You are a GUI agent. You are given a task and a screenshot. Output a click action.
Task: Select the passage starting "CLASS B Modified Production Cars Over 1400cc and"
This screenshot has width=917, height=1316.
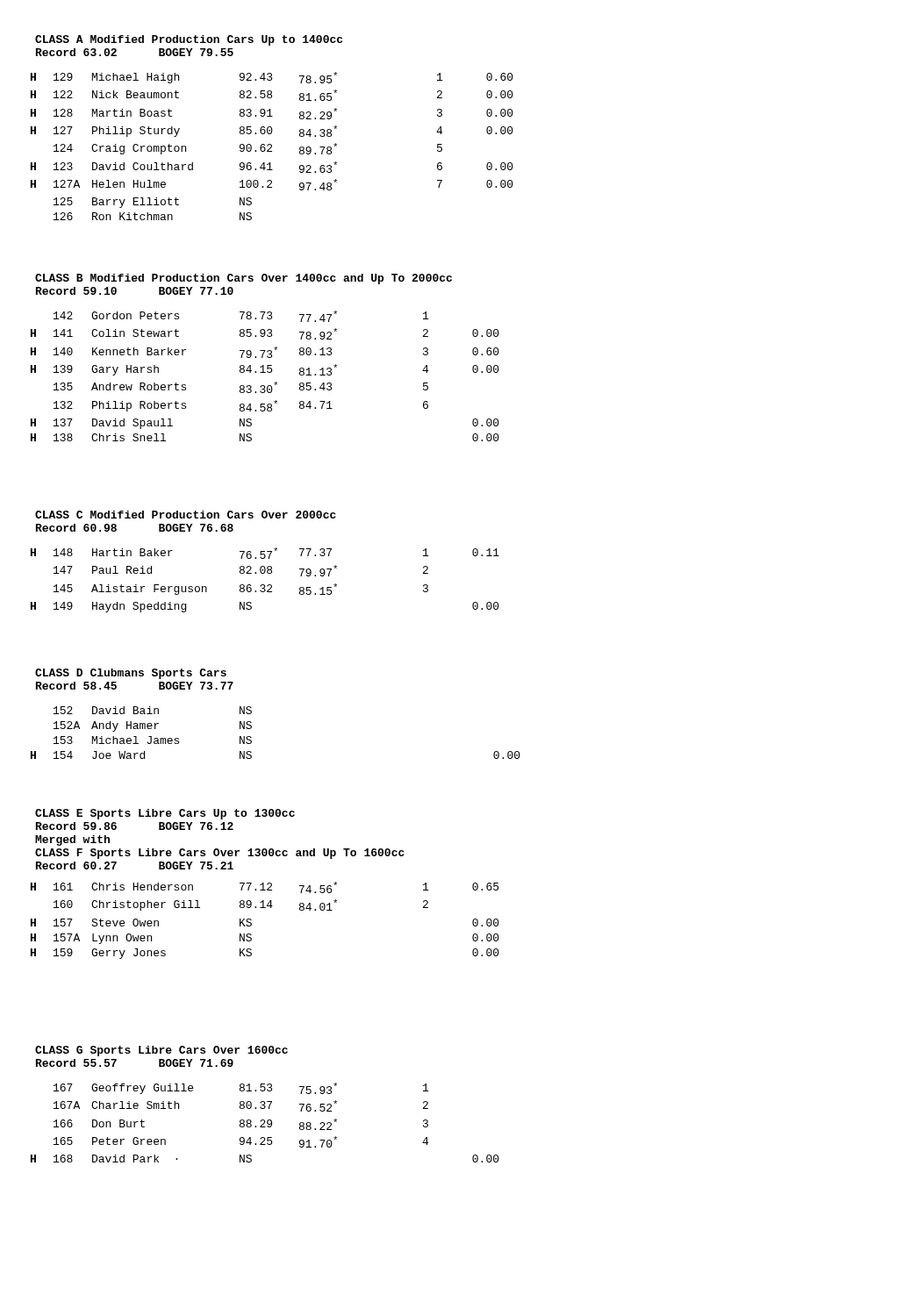coord(244,285)
